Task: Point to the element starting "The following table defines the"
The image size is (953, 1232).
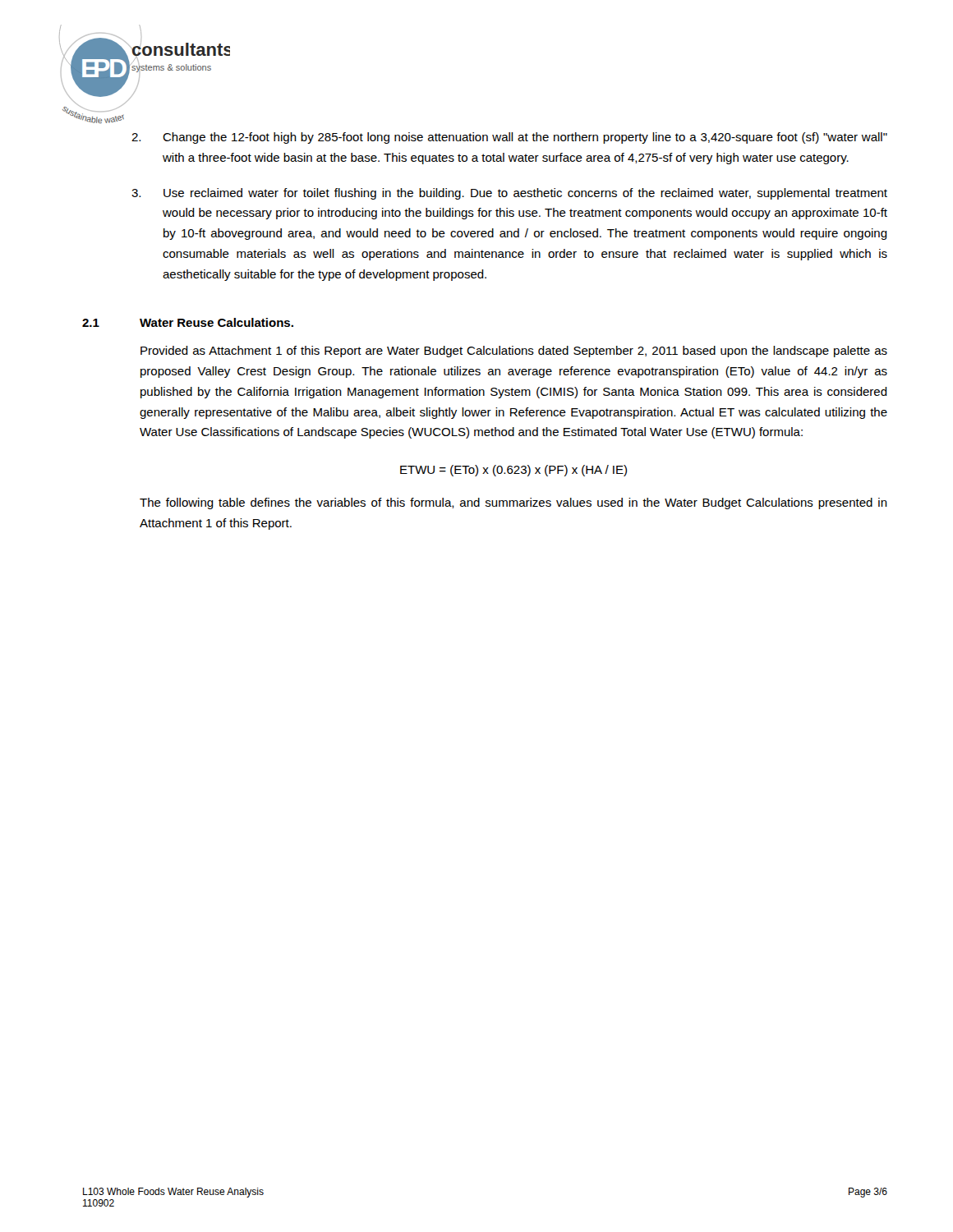Action: (513, 512)
